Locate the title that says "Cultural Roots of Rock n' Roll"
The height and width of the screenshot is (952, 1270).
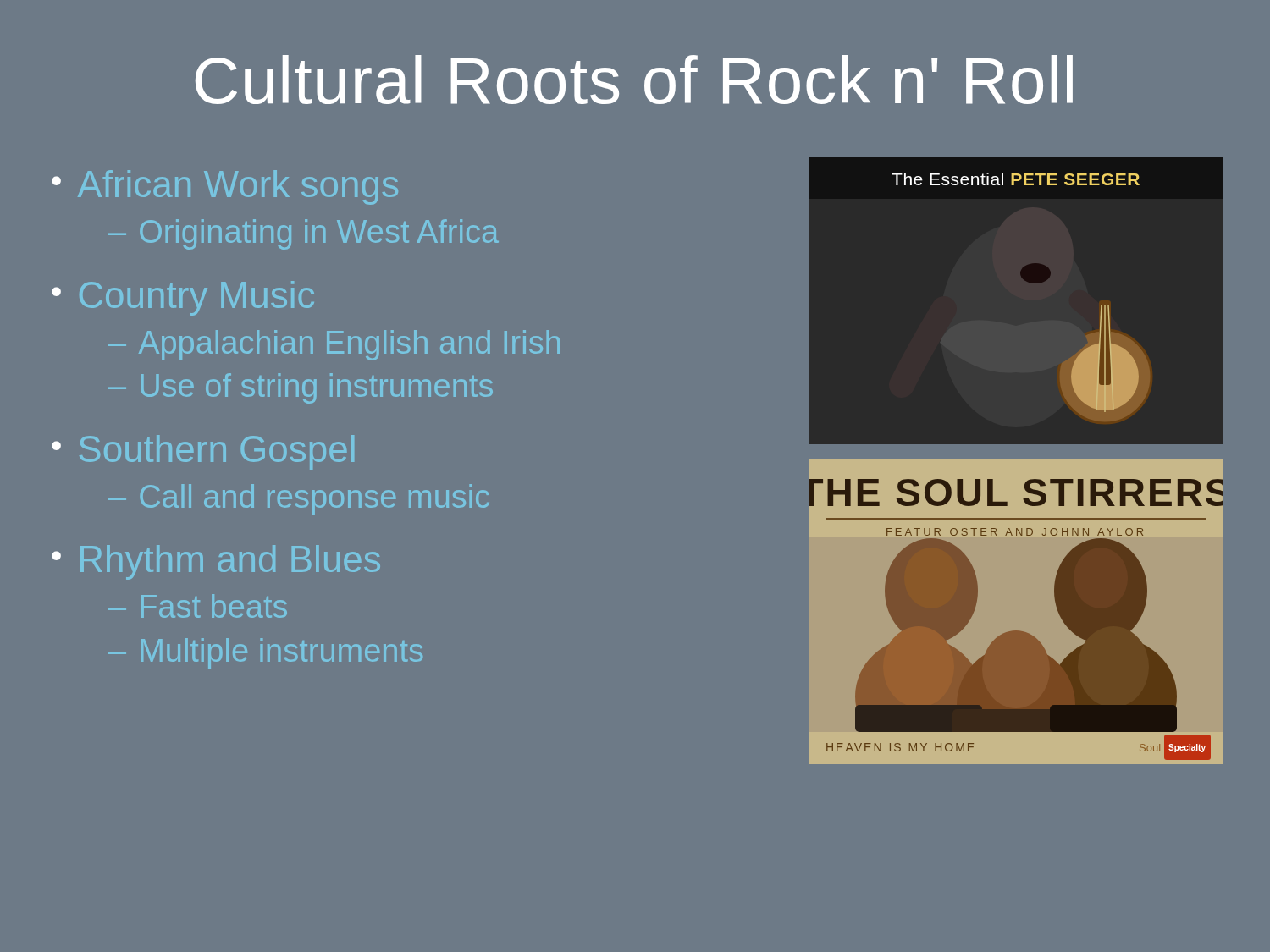tap(635, 85)
